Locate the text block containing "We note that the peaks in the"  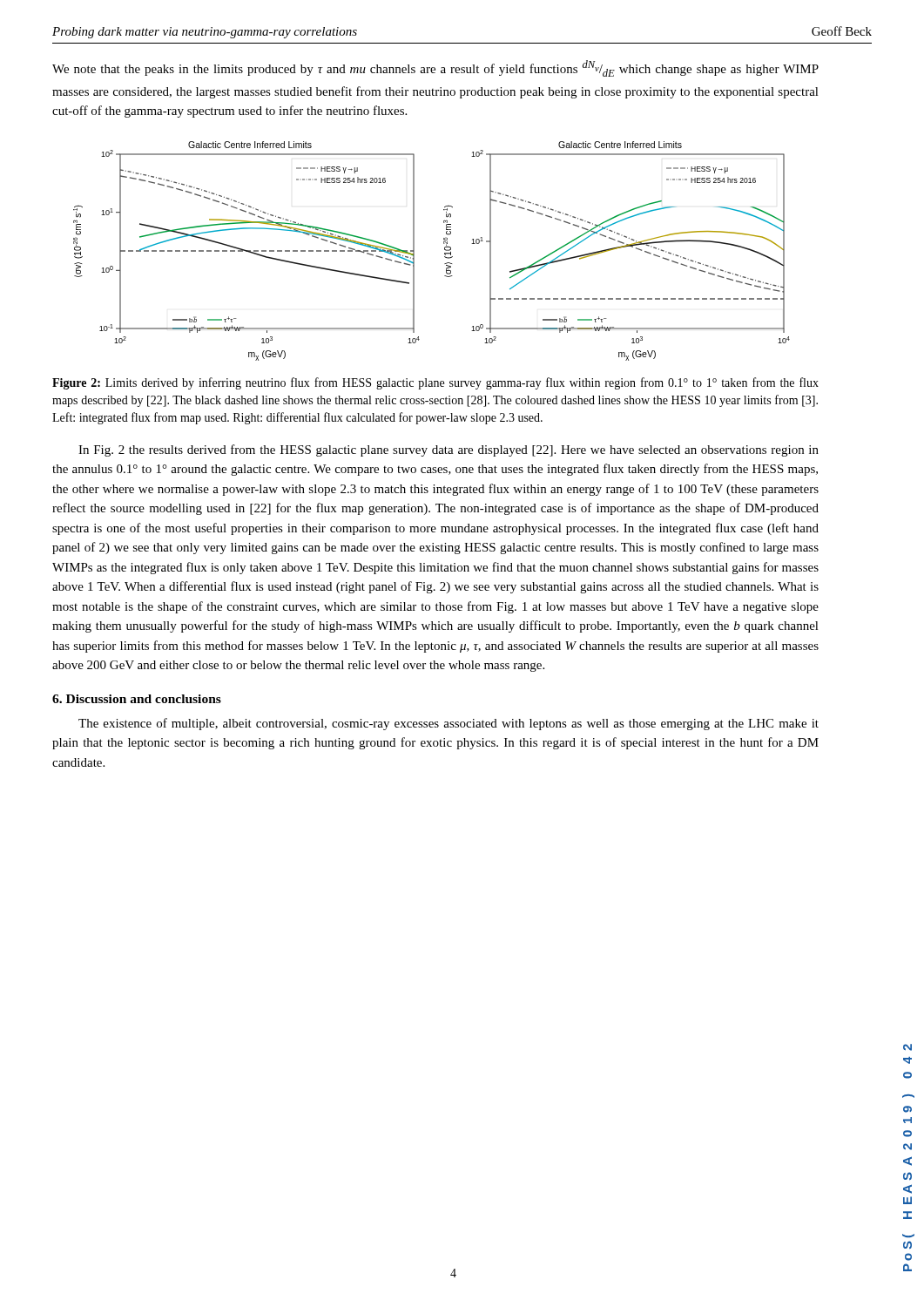435,88
